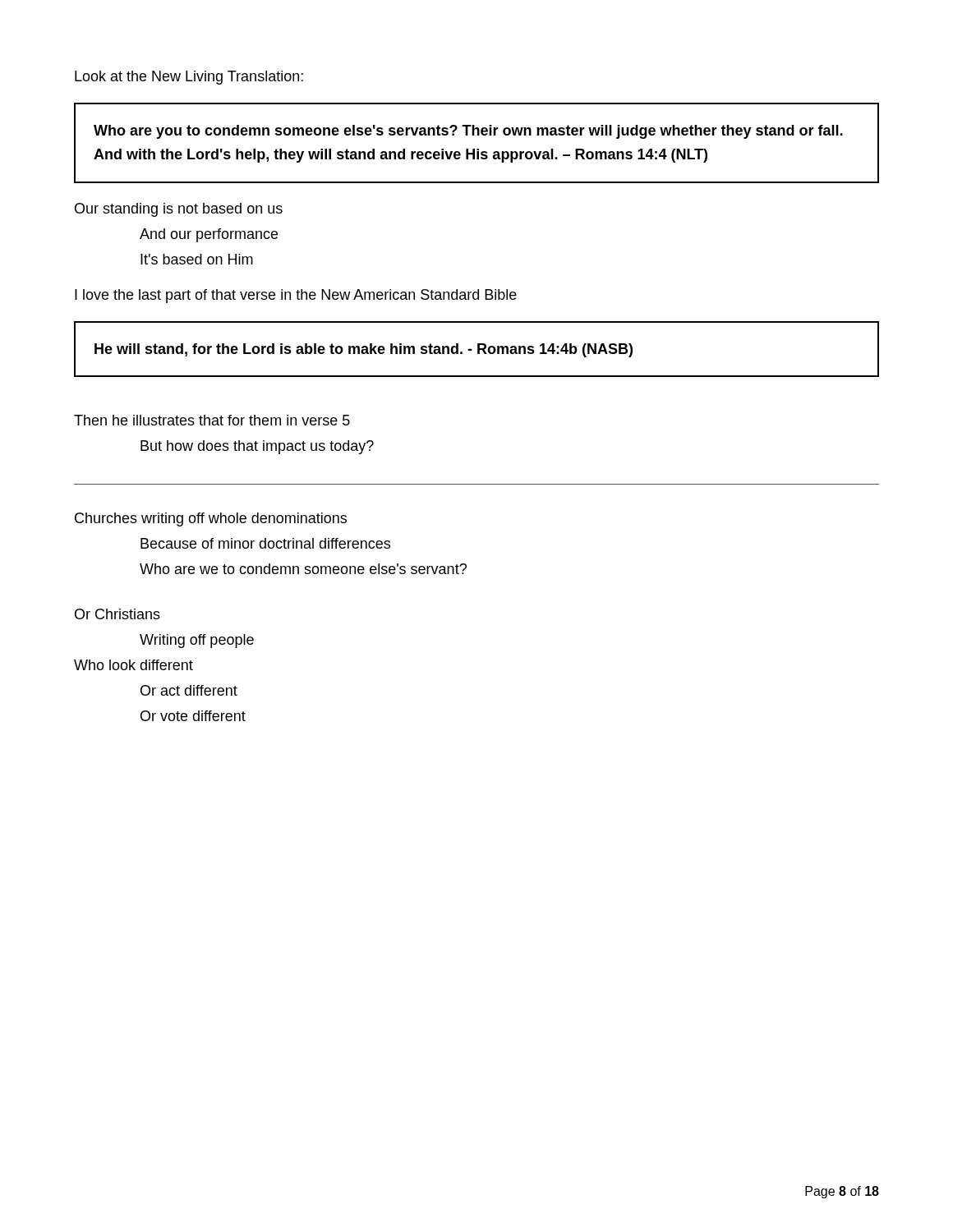Click where it says "Look at the New Living Translation:"
953x1232 pixels.
[x=189, y=76]
